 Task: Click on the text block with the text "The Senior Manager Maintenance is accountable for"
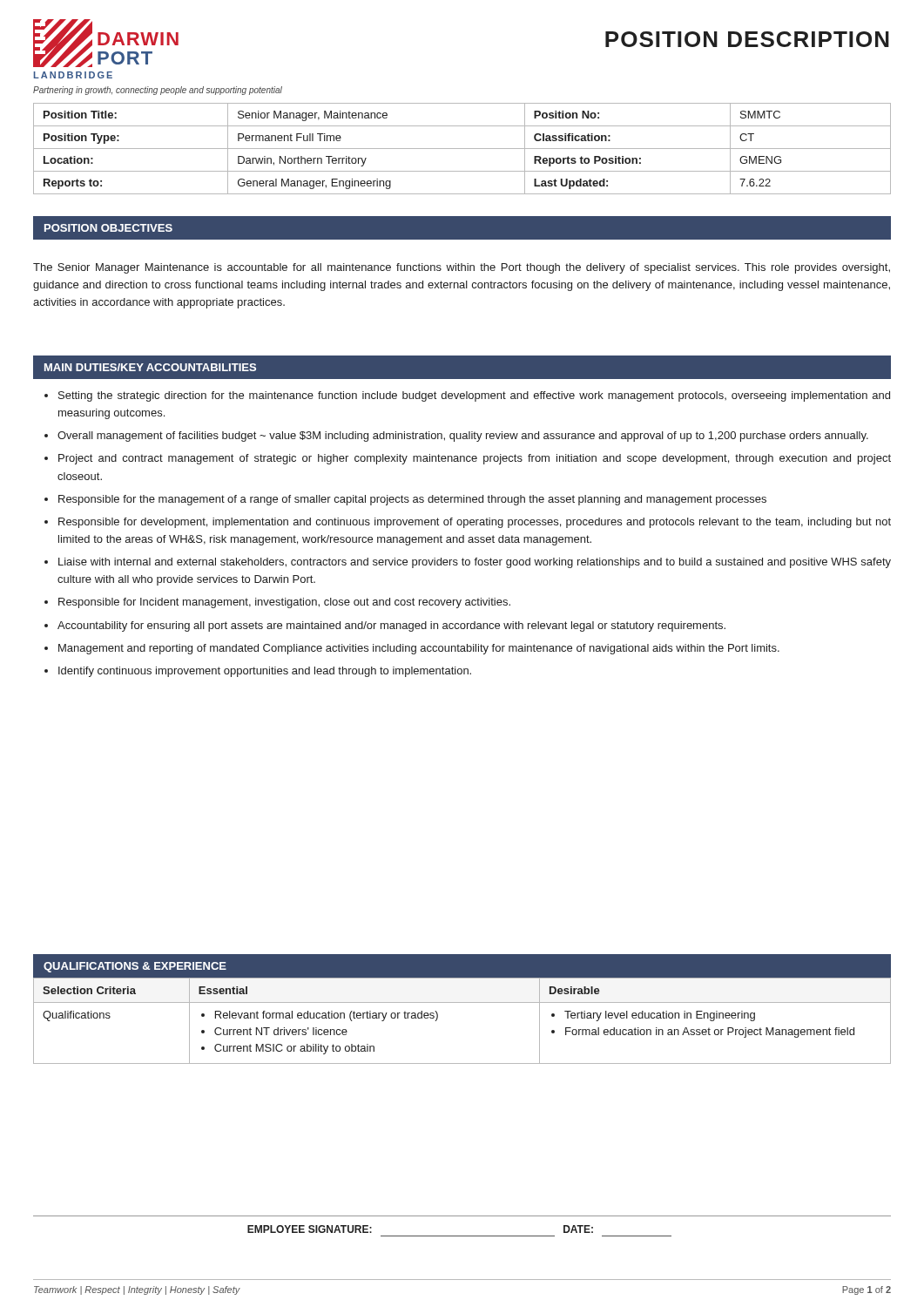click(462, 285)
